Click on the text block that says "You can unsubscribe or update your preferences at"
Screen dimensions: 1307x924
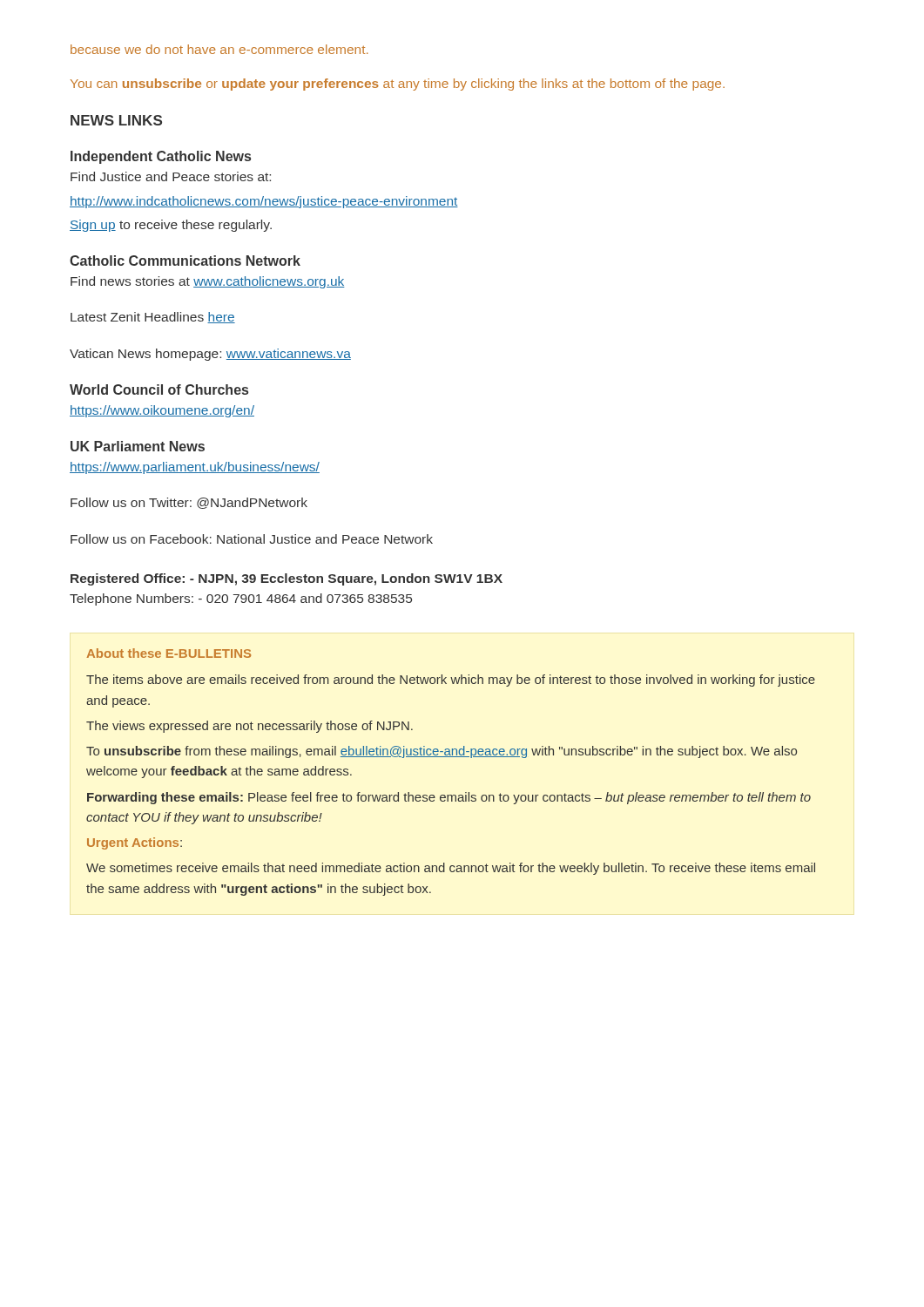(x=398, y=83)
